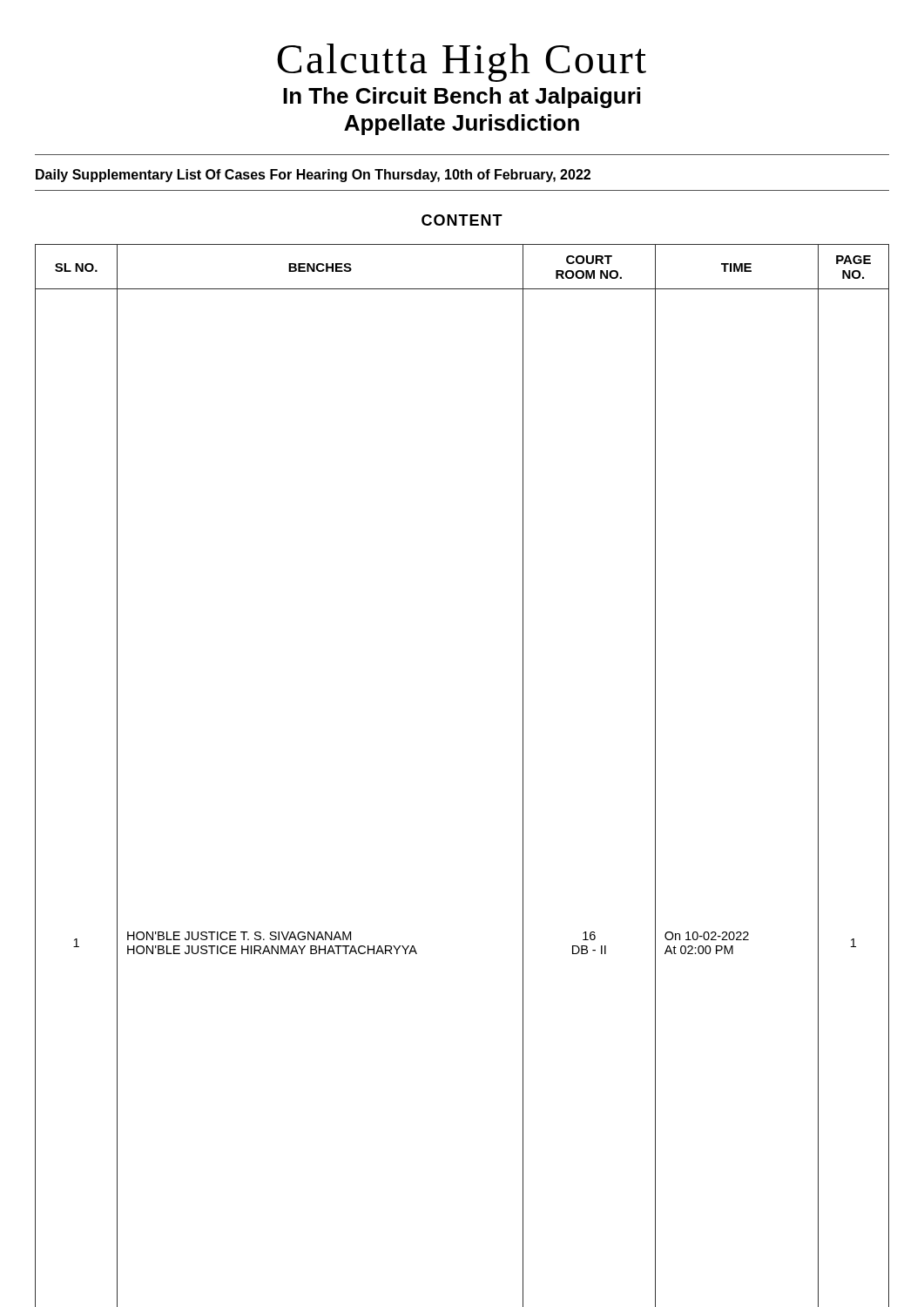Find the section header that says "In The Circuit"
Image resolution: width=924 pixels, height=1307 pixels.
[462, 96]
